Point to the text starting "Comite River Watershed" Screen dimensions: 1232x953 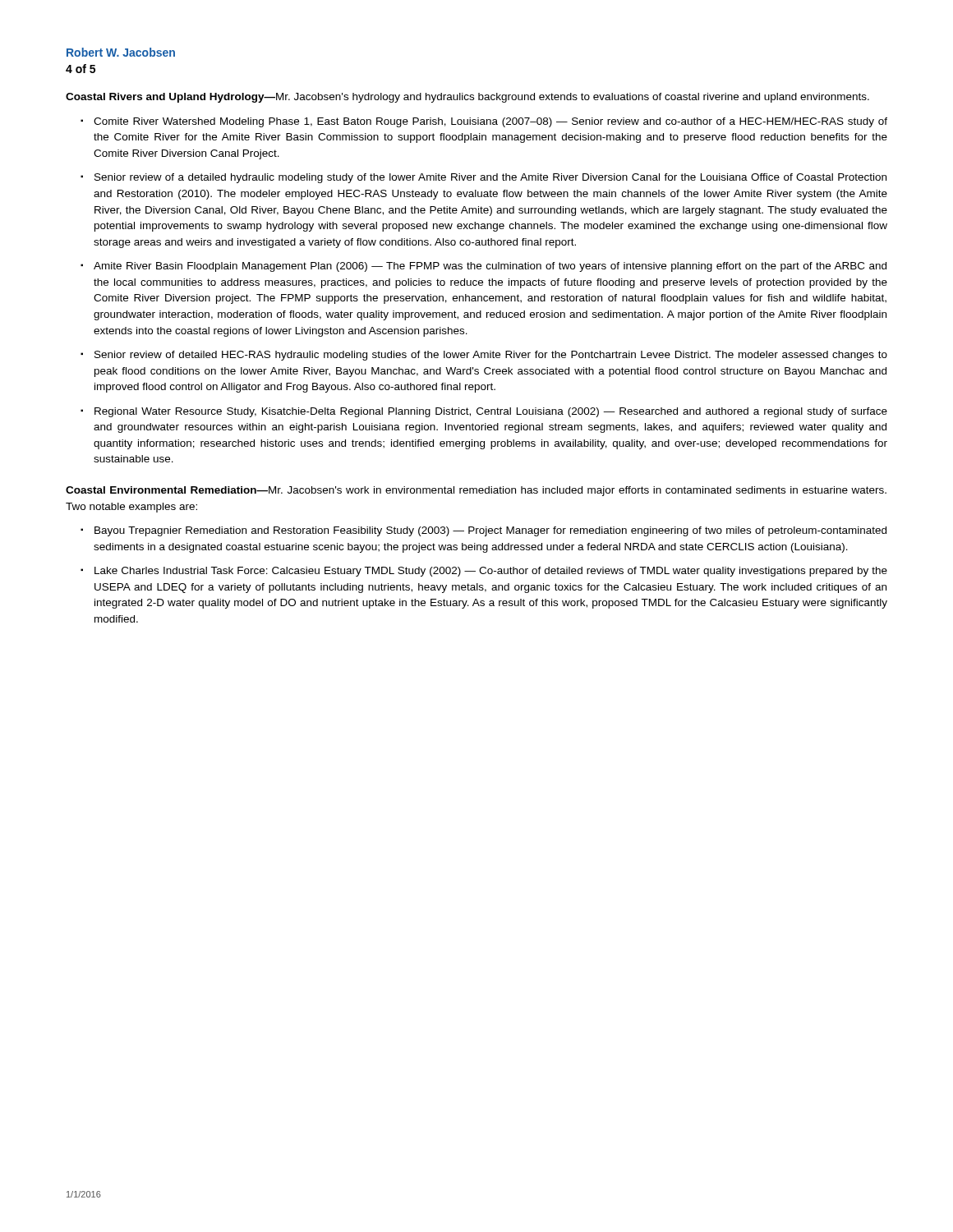click(490, 137)
